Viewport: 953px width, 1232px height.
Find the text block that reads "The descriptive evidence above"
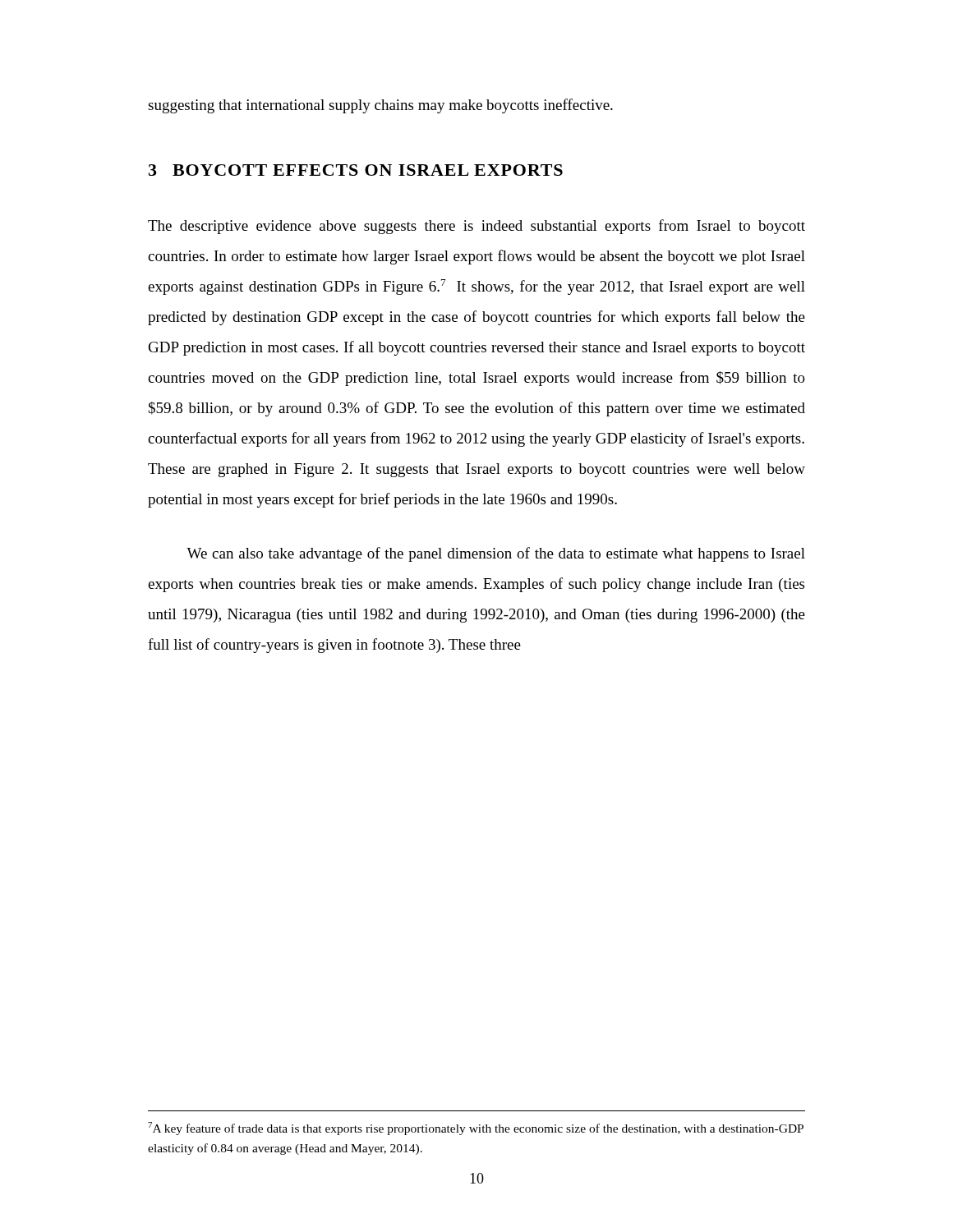click(476, 362)
